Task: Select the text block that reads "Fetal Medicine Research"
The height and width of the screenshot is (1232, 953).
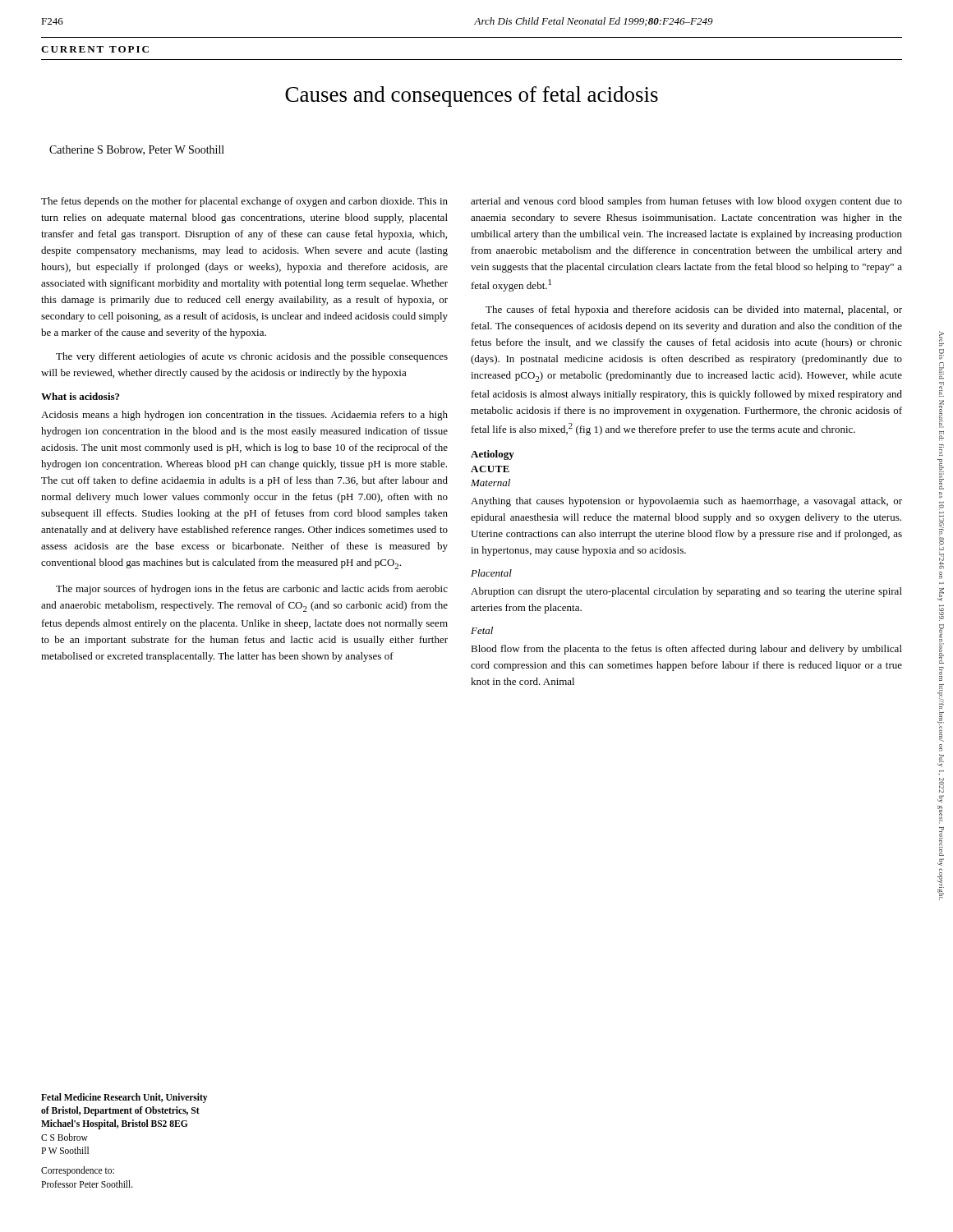Action: click(124, 1098)
